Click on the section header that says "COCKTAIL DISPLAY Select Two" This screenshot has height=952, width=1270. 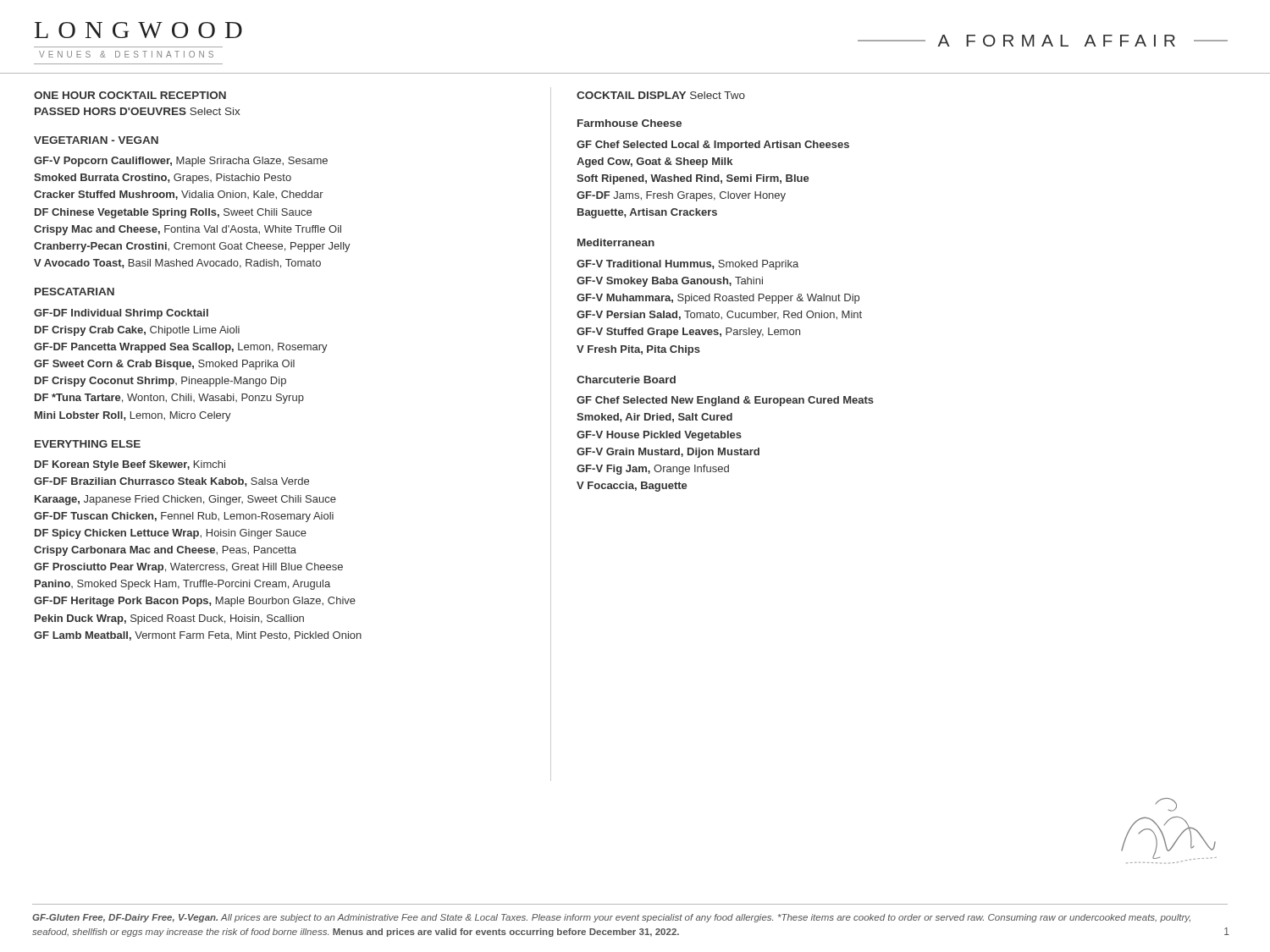click(x=661, y=95)
